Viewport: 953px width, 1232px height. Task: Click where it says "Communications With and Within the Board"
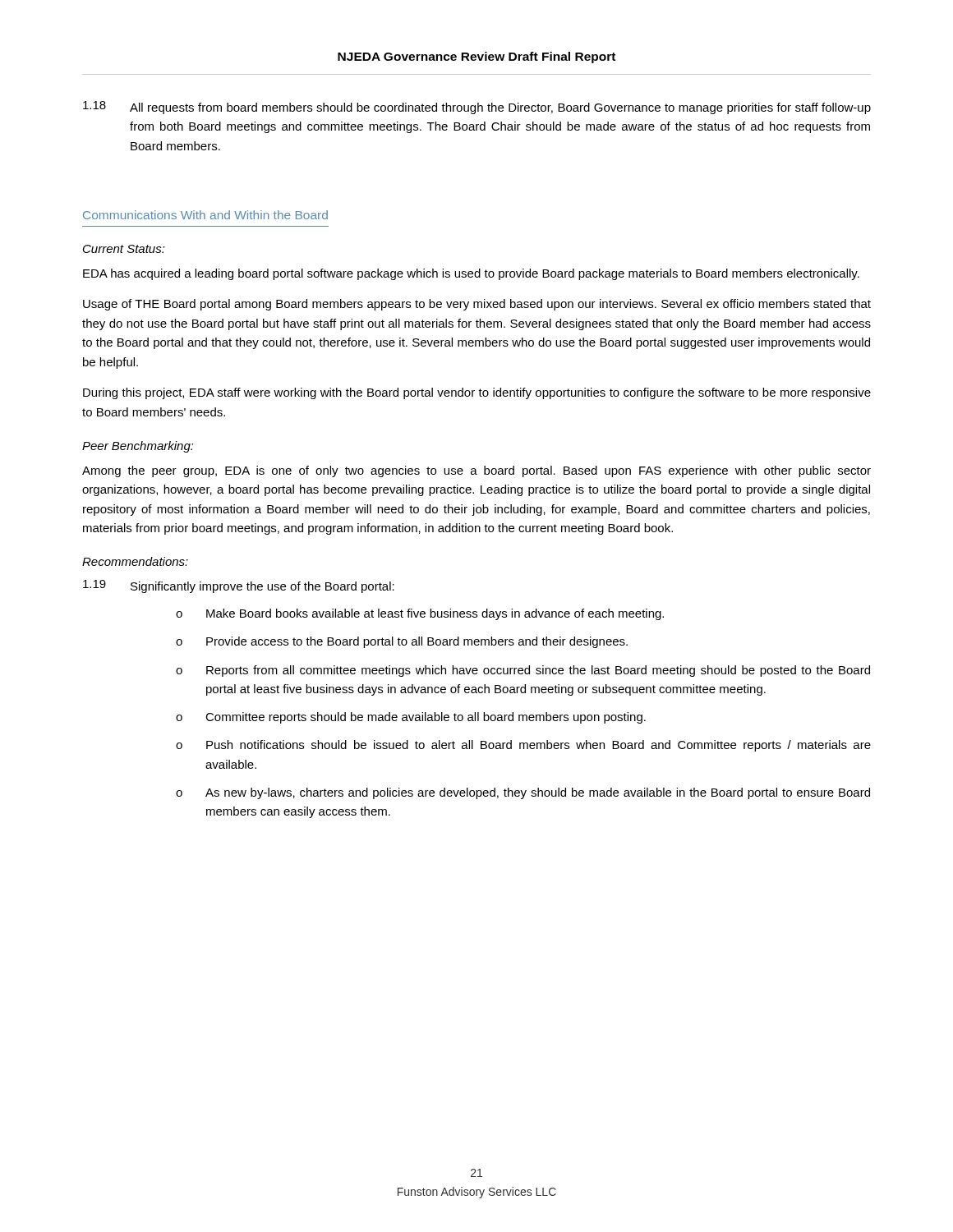pyautogui.click(x=205, y=215)
